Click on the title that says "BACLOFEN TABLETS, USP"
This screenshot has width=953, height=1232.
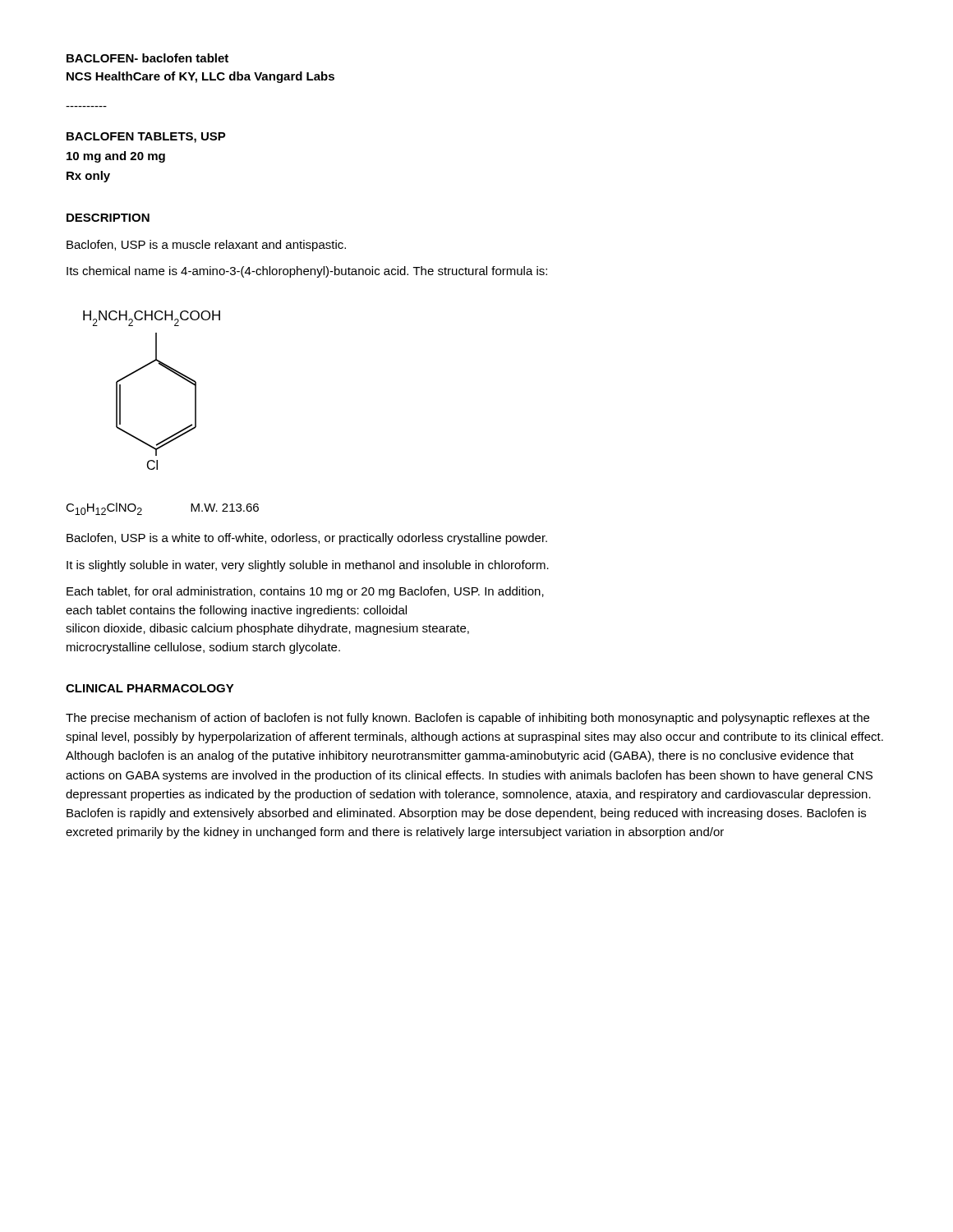146,138
